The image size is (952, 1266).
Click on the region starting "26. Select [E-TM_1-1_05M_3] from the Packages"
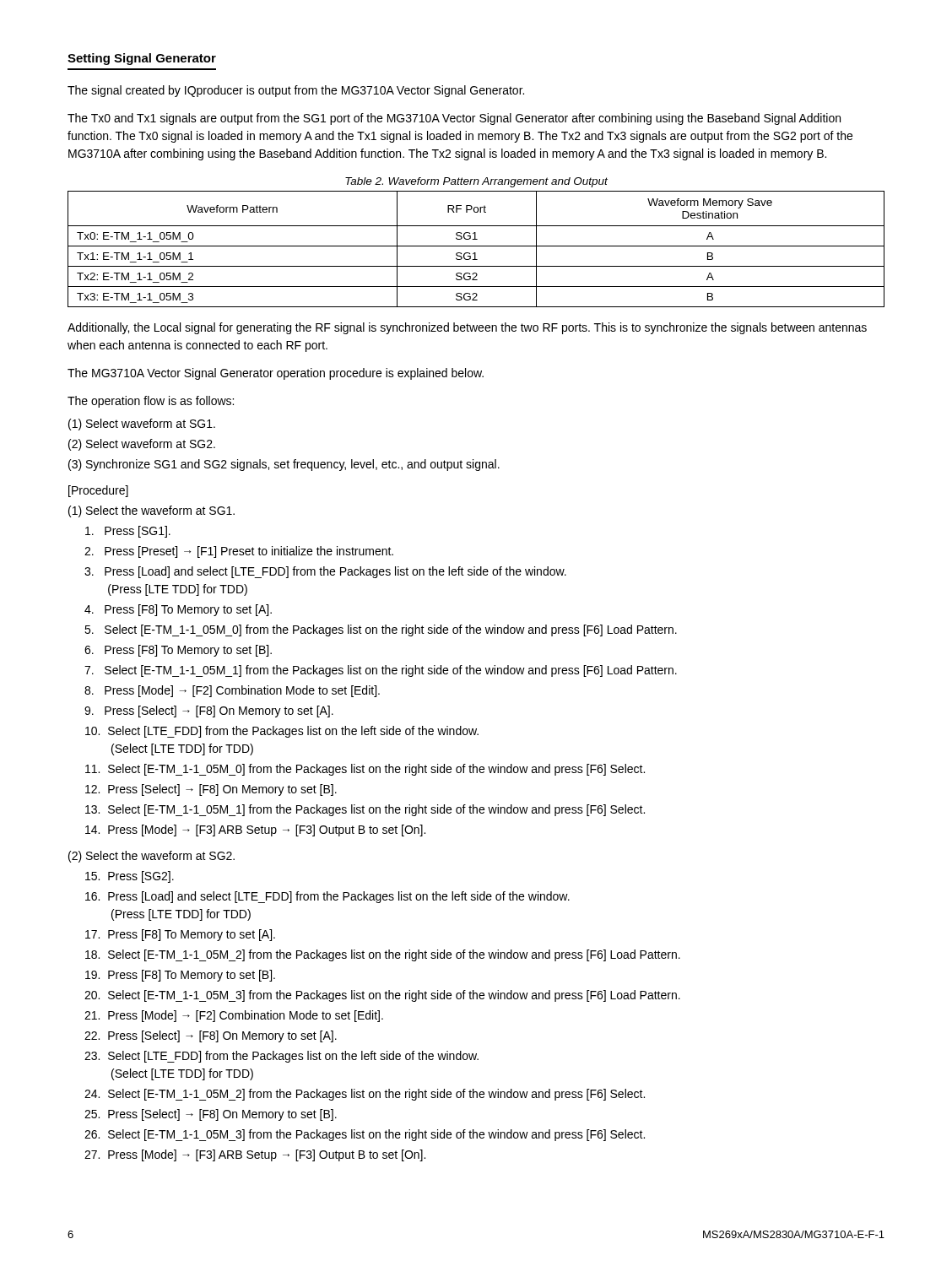365,1134
